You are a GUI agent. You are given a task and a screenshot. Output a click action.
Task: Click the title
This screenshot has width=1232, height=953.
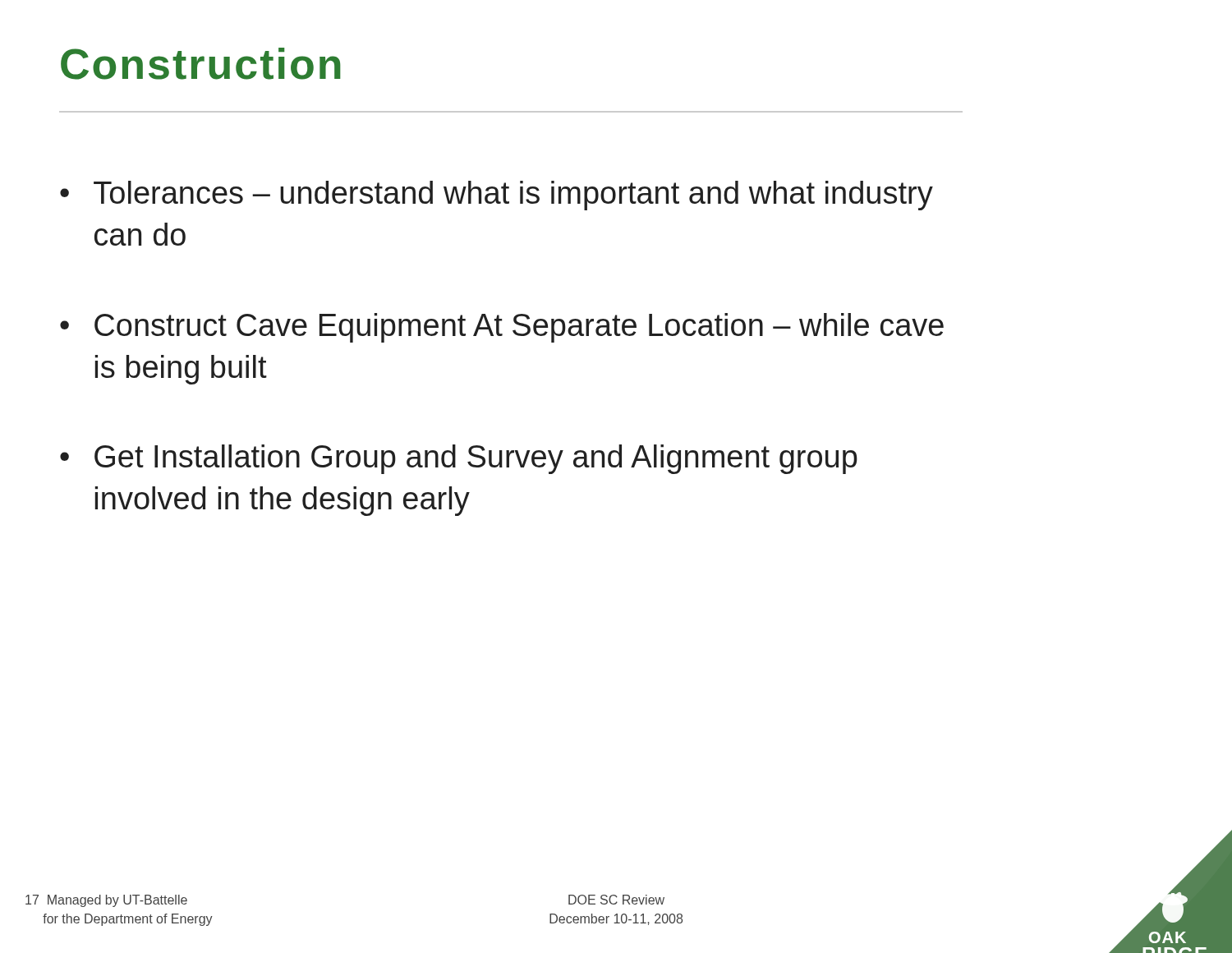[x=202, y=64]
